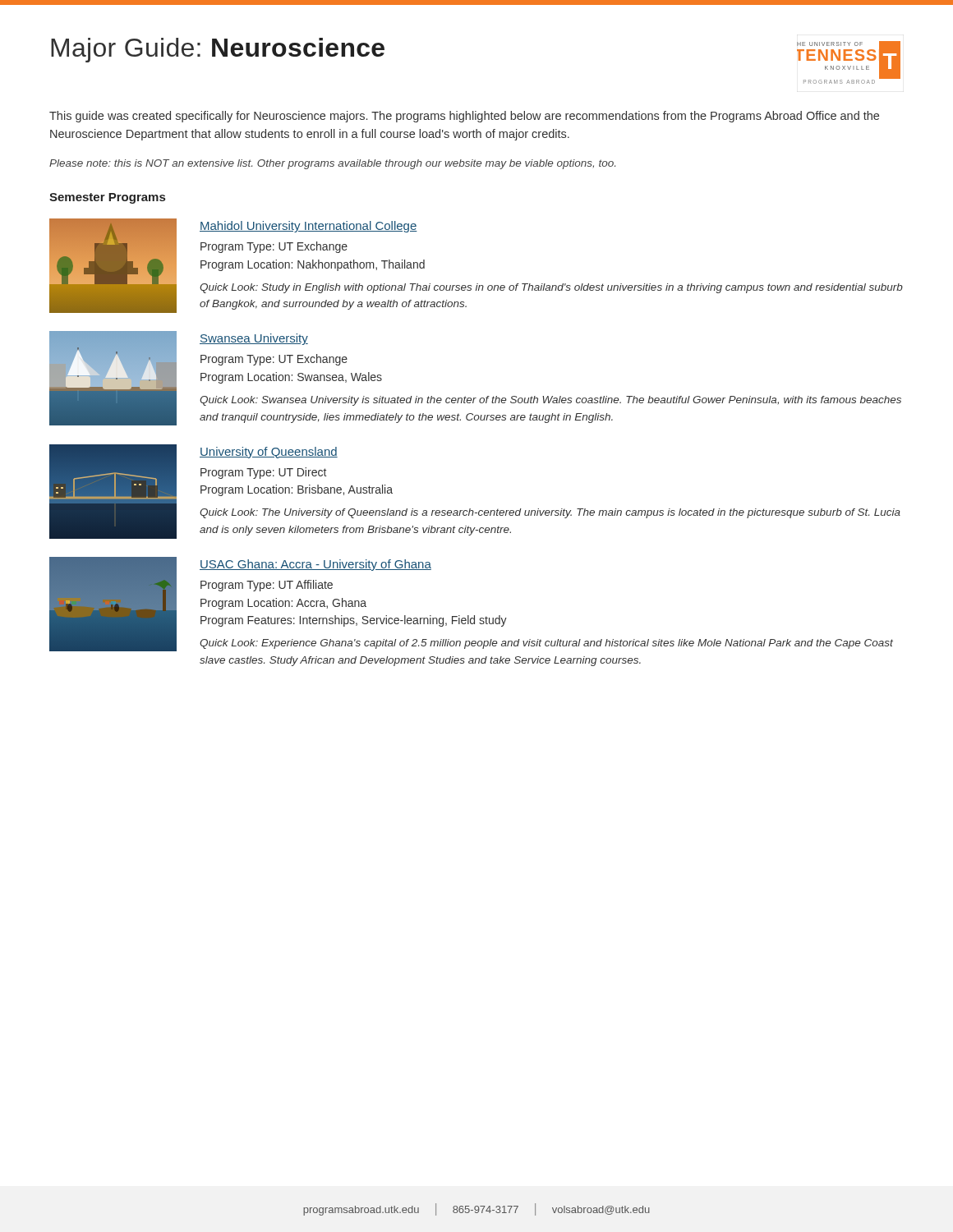Click the title

217,48
